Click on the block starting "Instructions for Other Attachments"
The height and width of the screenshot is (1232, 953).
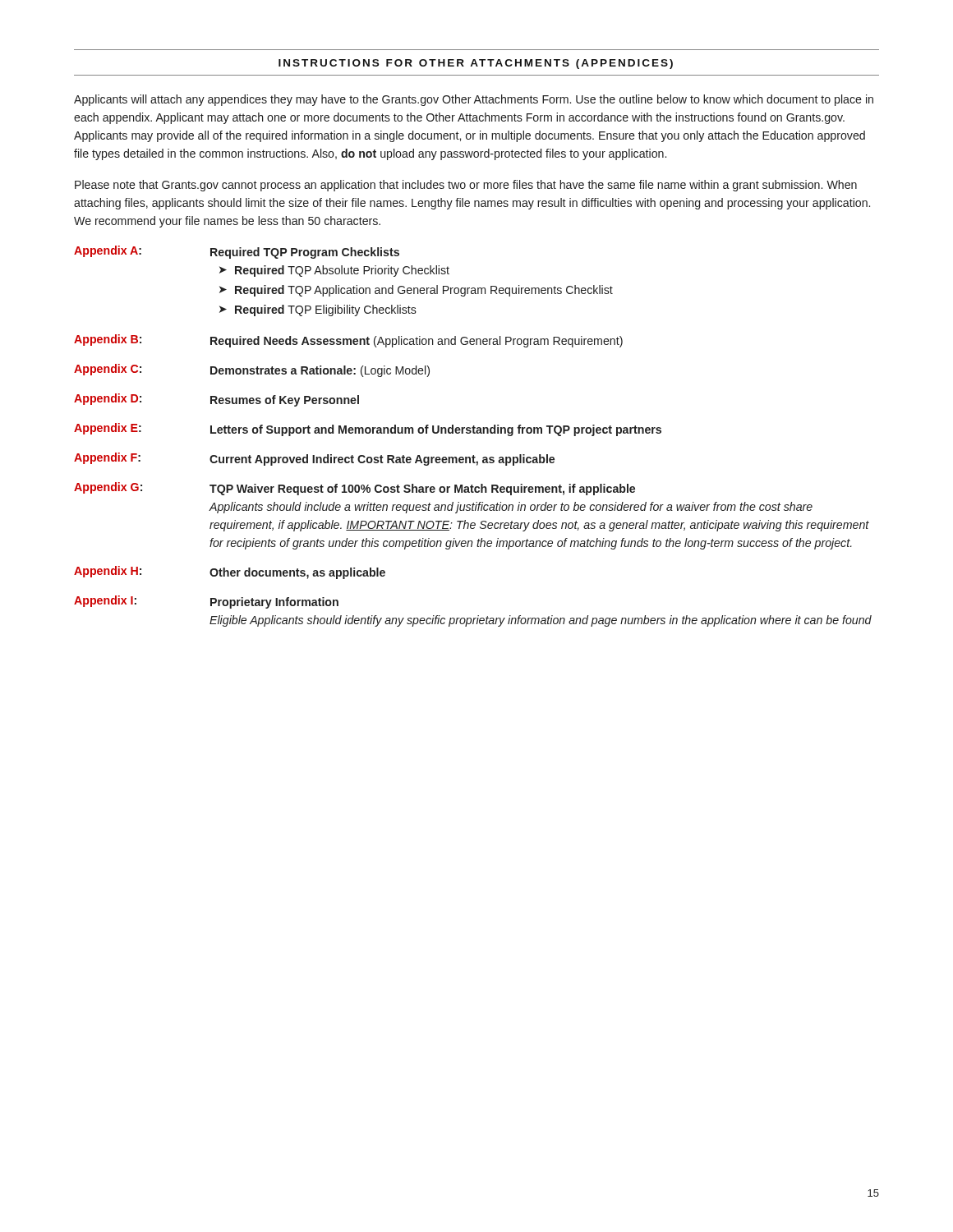476,63
